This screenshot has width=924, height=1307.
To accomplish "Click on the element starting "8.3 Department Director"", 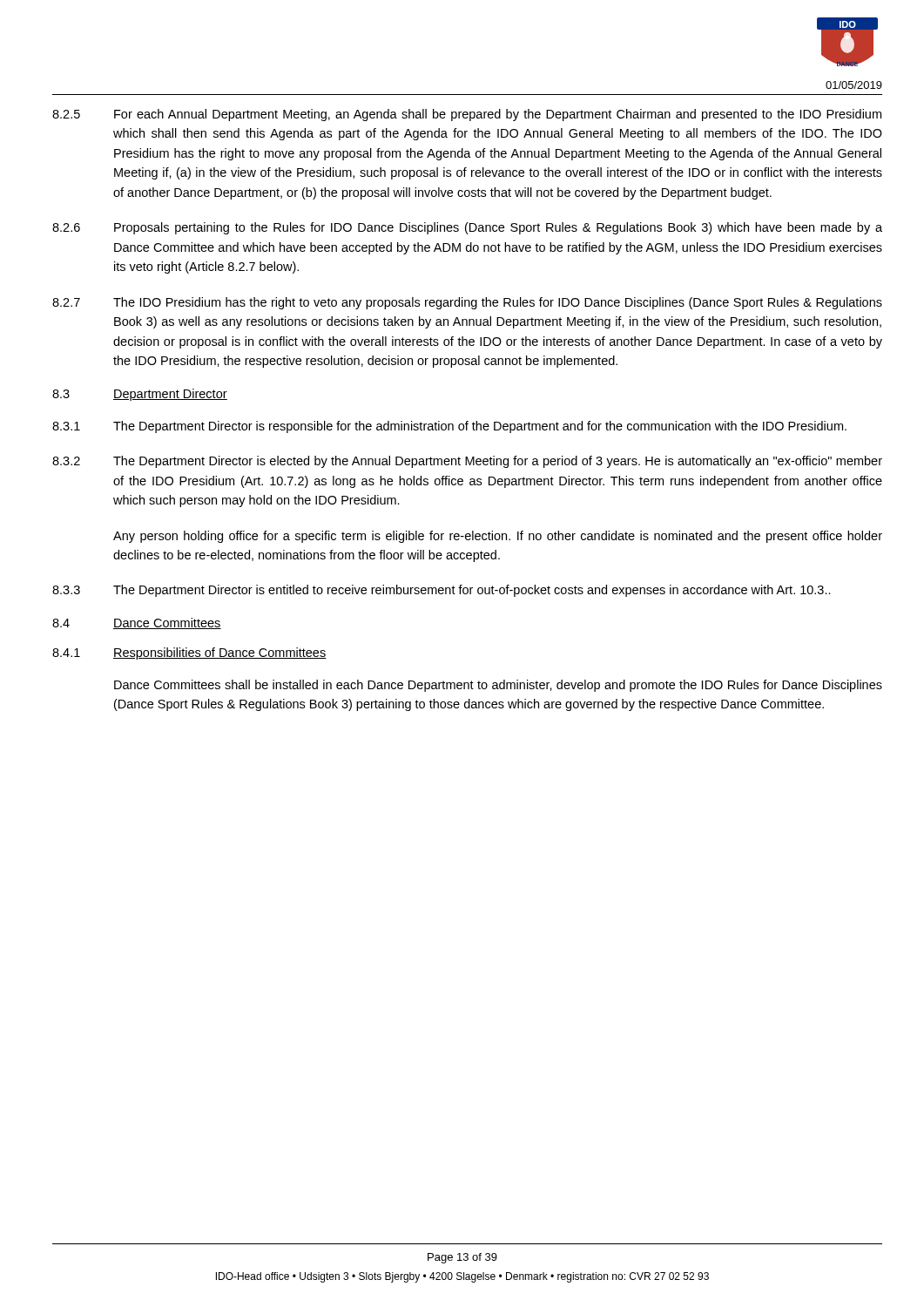I will pyautogui.click(x=140, y=394).
